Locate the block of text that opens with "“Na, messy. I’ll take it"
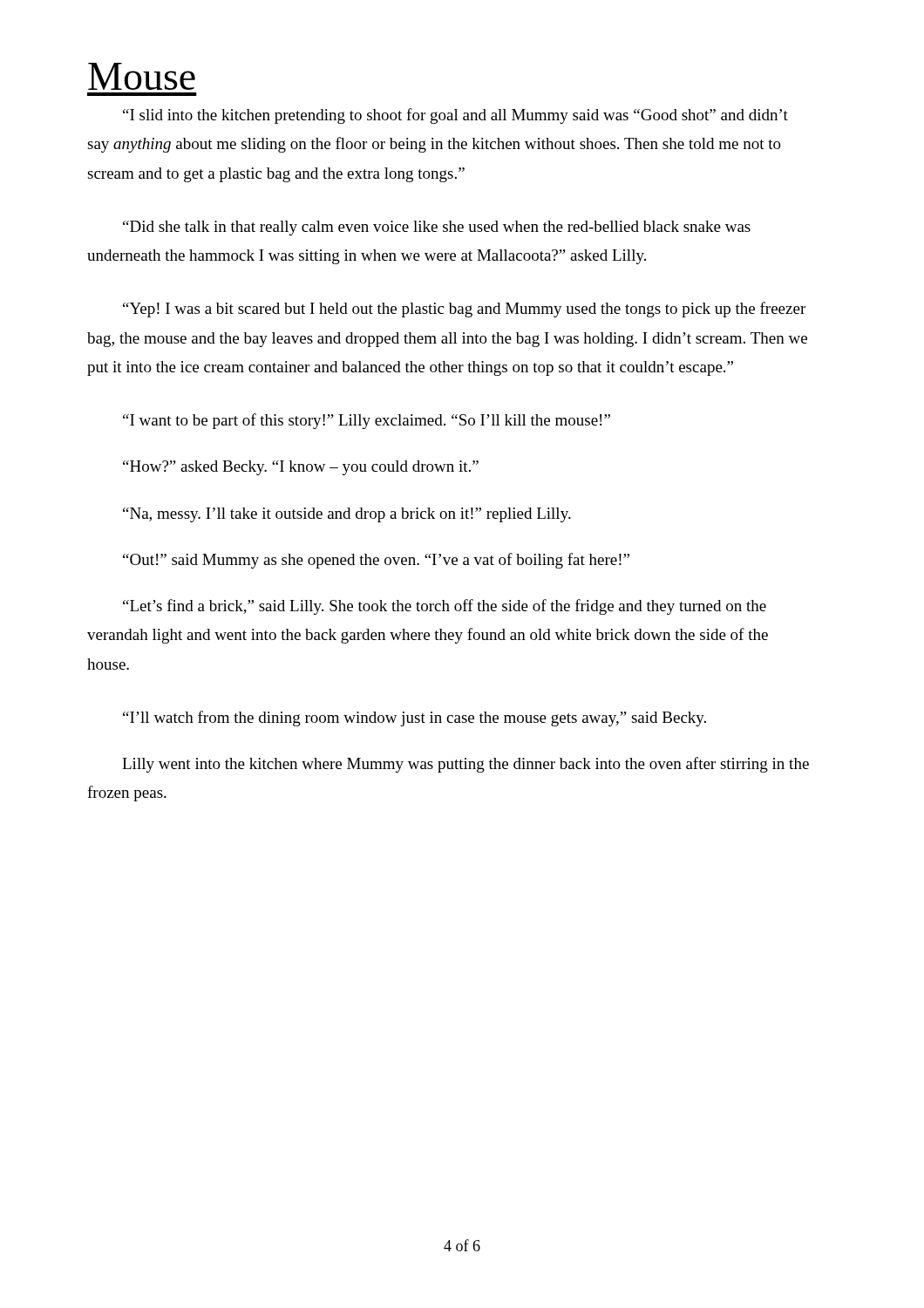The height and width of the screenshot is (1308, 924). (x=347, y=513)
